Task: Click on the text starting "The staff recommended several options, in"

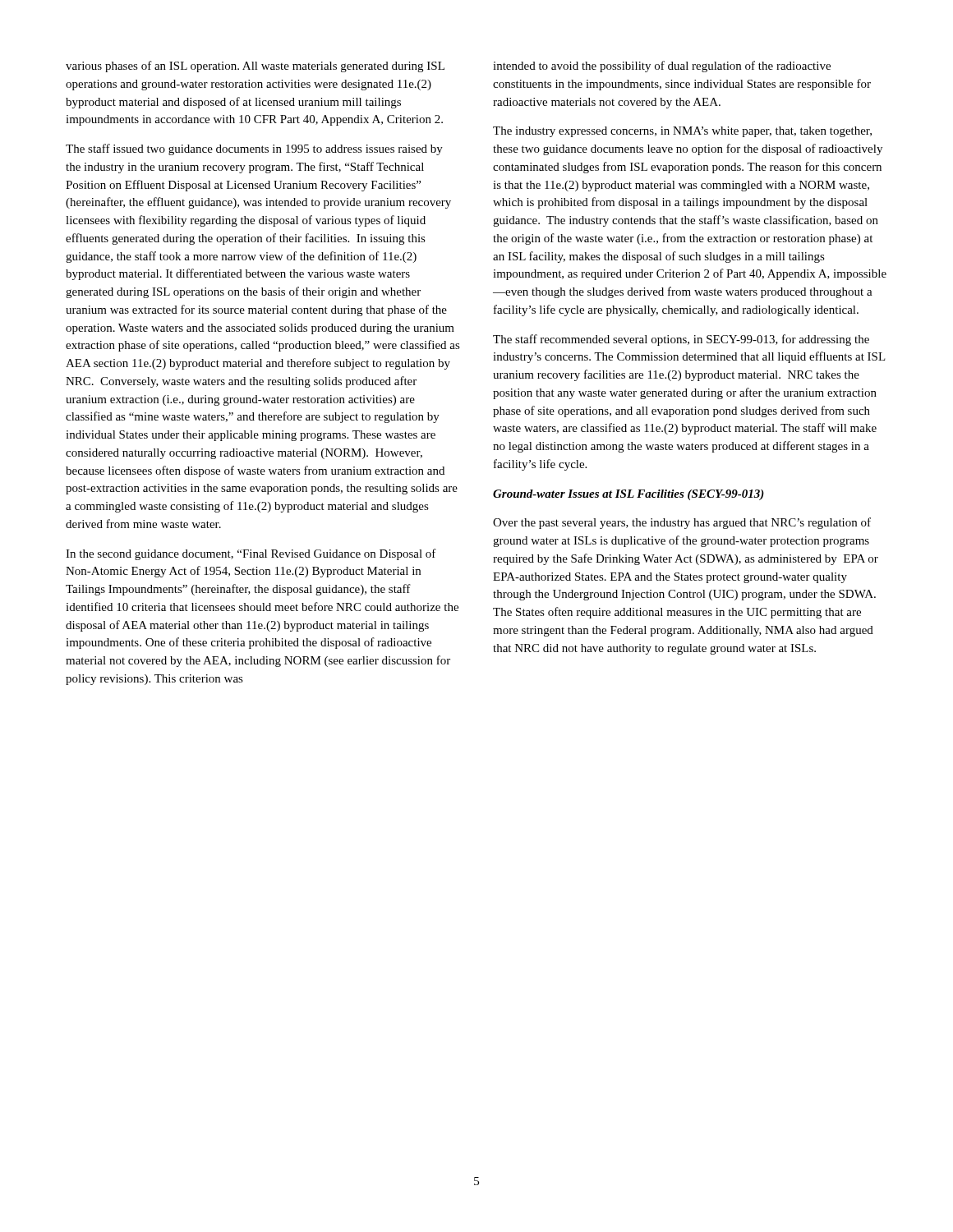Action: pyautogui.click(x=690, y=402)
